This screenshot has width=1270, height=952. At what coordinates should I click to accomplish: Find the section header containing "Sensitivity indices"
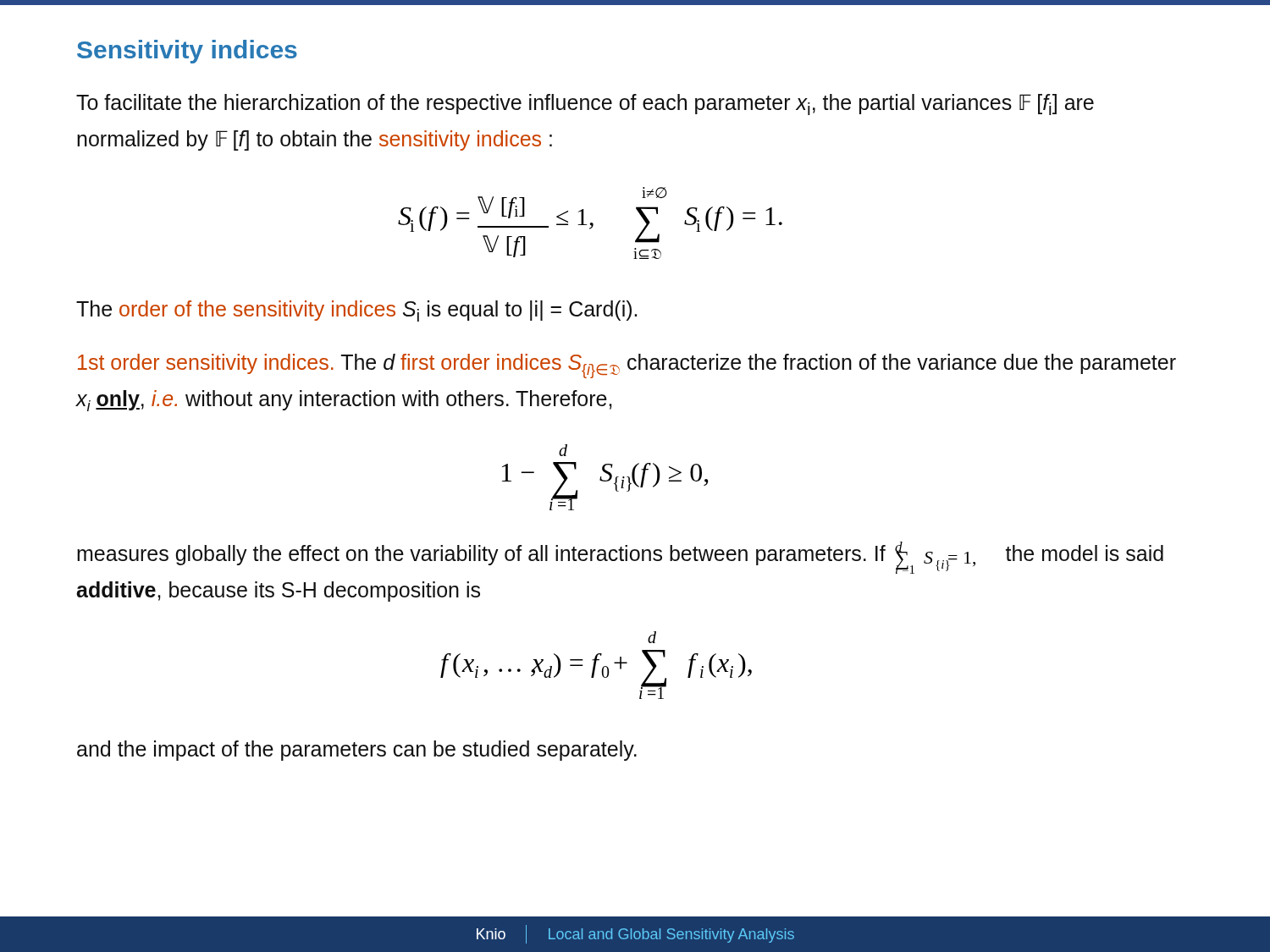coord(187,50)
